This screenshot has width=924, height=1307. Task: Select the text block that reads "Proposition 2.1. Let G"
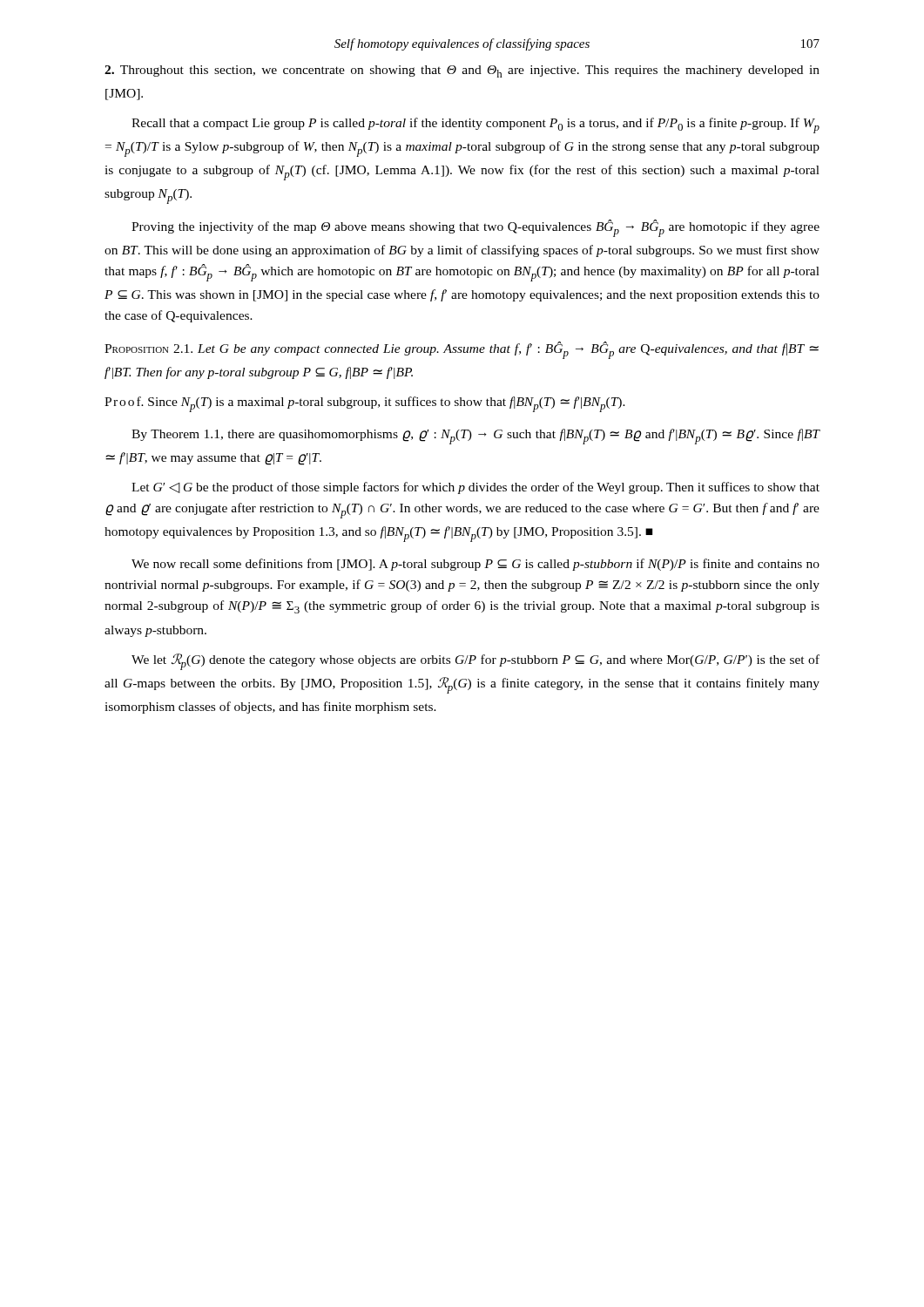pyautogui.click(x=462, y=360)
